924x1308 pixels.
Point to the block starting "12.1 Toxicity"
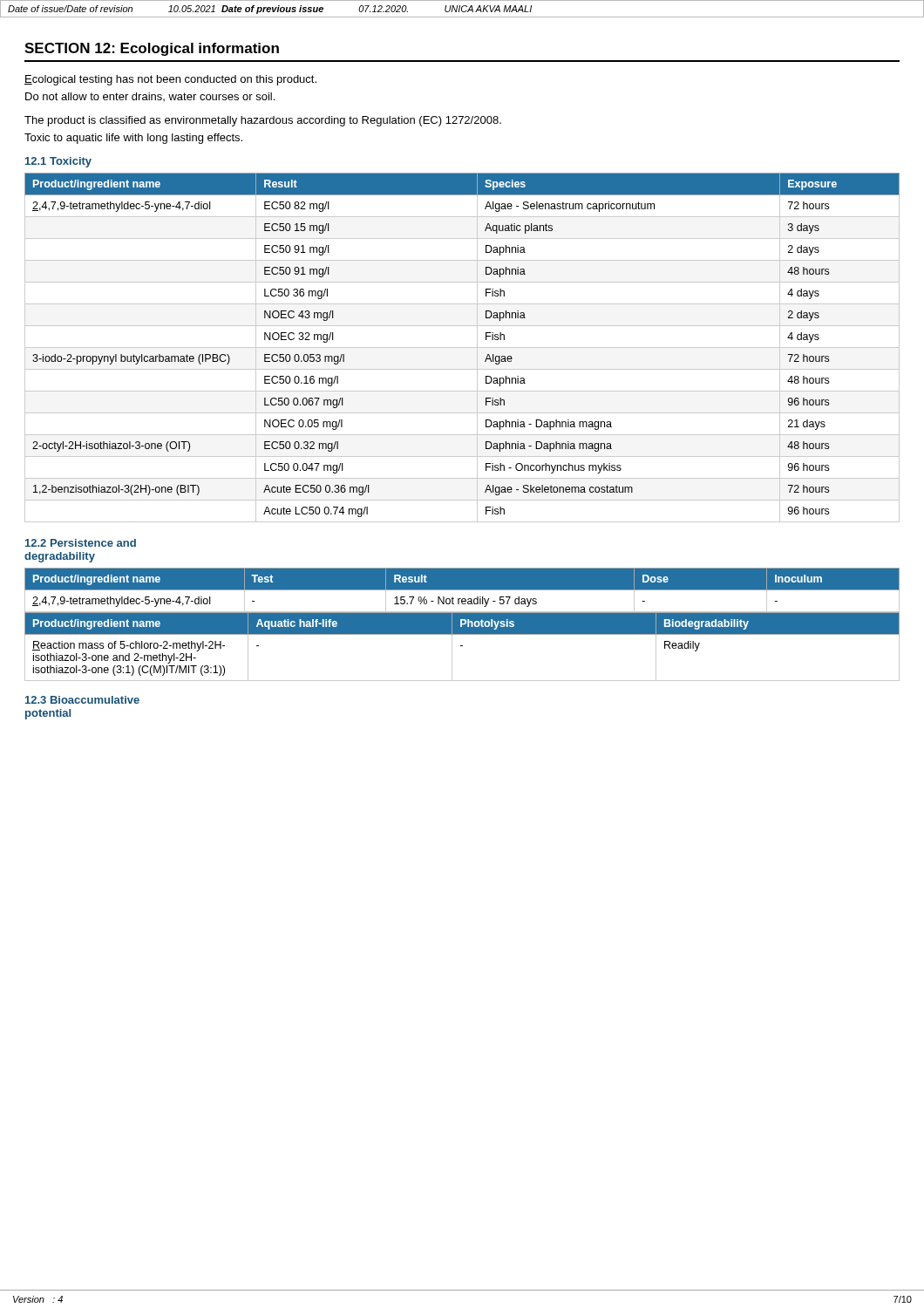pos(58,161)
